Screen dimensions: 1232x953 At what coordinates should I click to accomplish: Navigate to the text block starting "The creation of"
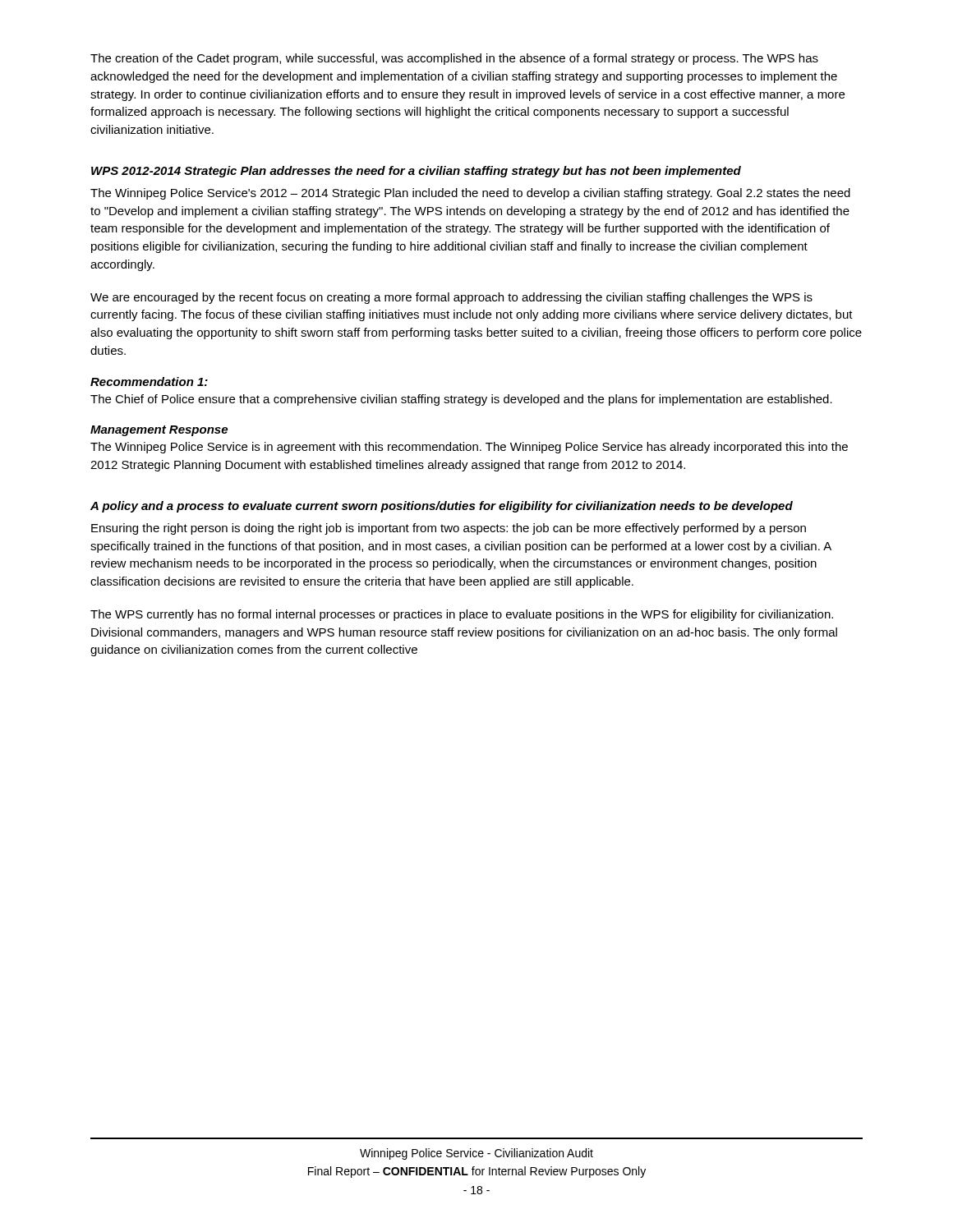click(468, 94)
